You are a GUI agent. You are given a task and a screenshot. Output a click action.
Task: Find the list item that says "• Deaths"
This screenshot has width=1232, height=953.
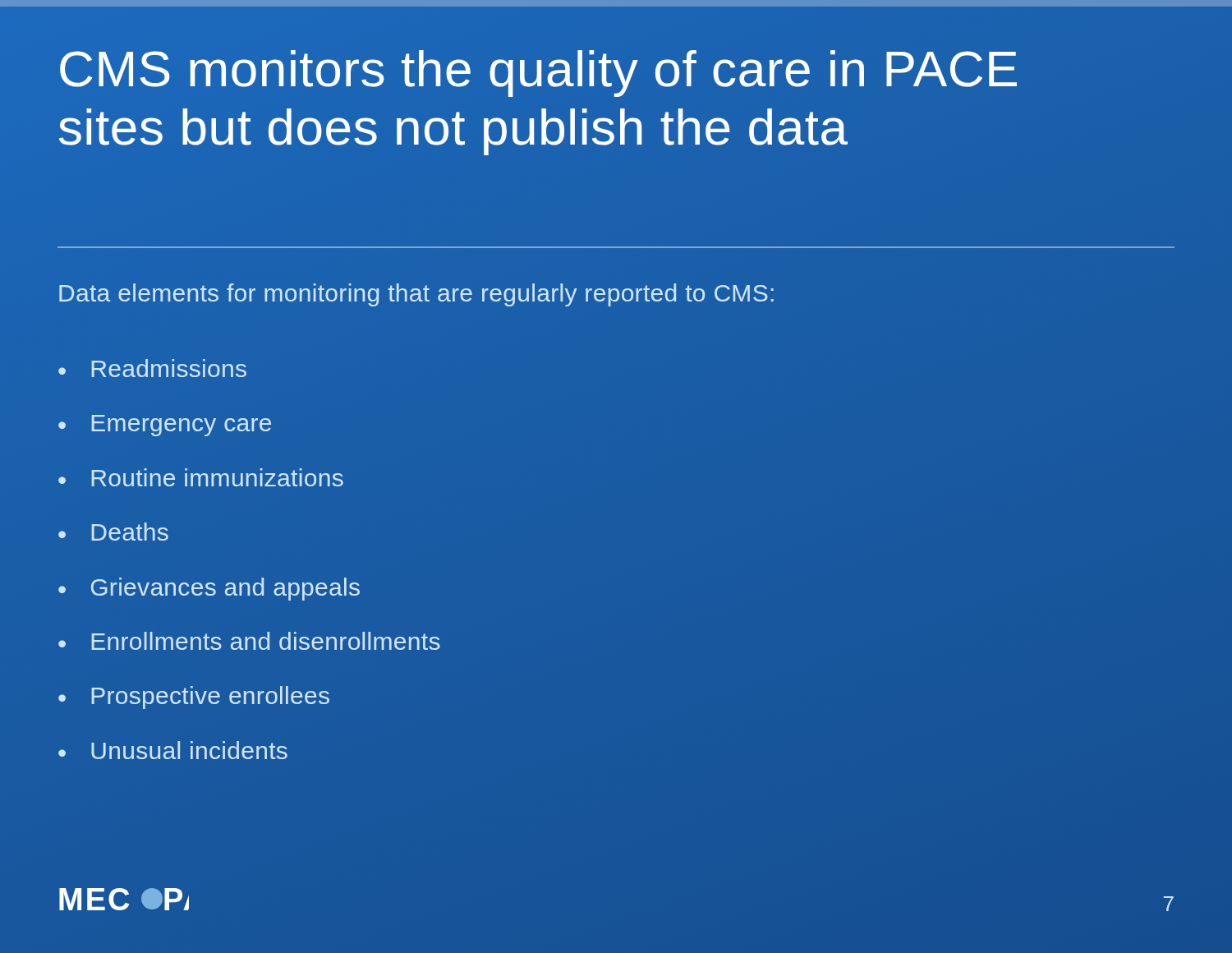(x=113, y=533)
